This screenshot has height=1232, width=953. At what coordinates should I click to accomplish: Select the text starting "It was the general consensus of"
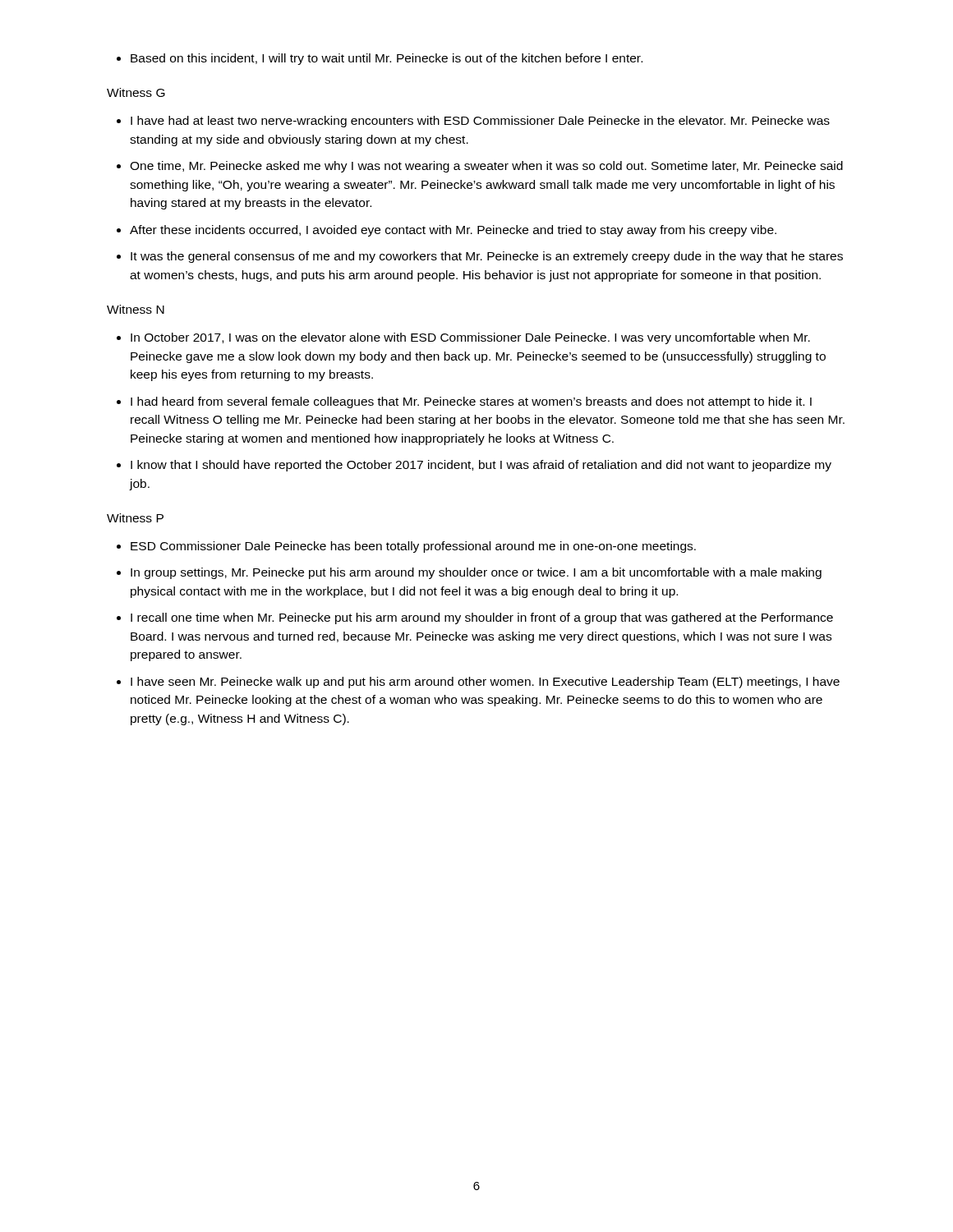coord(476,266)
